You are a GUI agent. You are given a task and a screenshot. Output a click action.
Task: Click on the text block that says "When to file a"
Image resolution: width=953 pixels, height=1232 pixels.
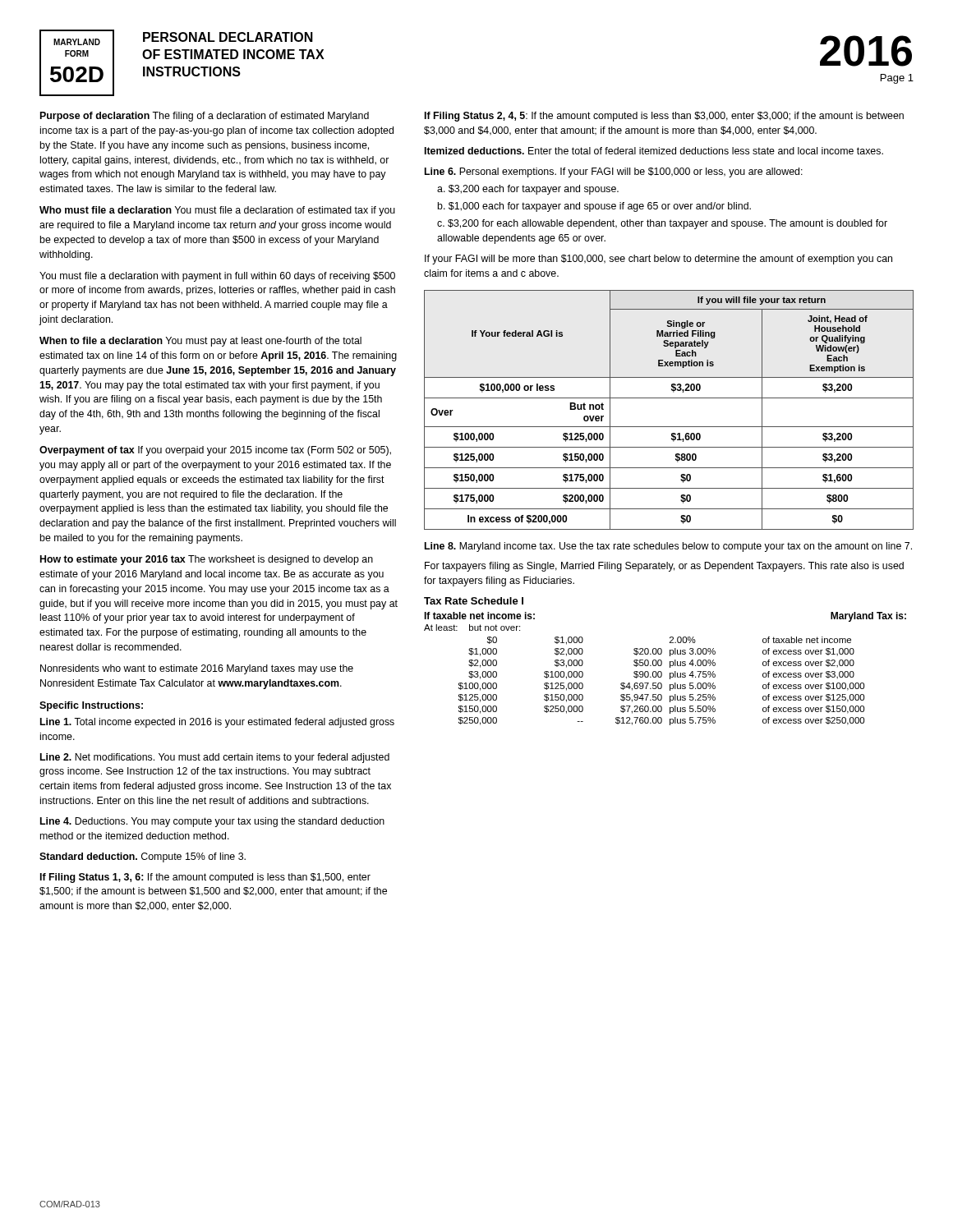coord(218,385)
